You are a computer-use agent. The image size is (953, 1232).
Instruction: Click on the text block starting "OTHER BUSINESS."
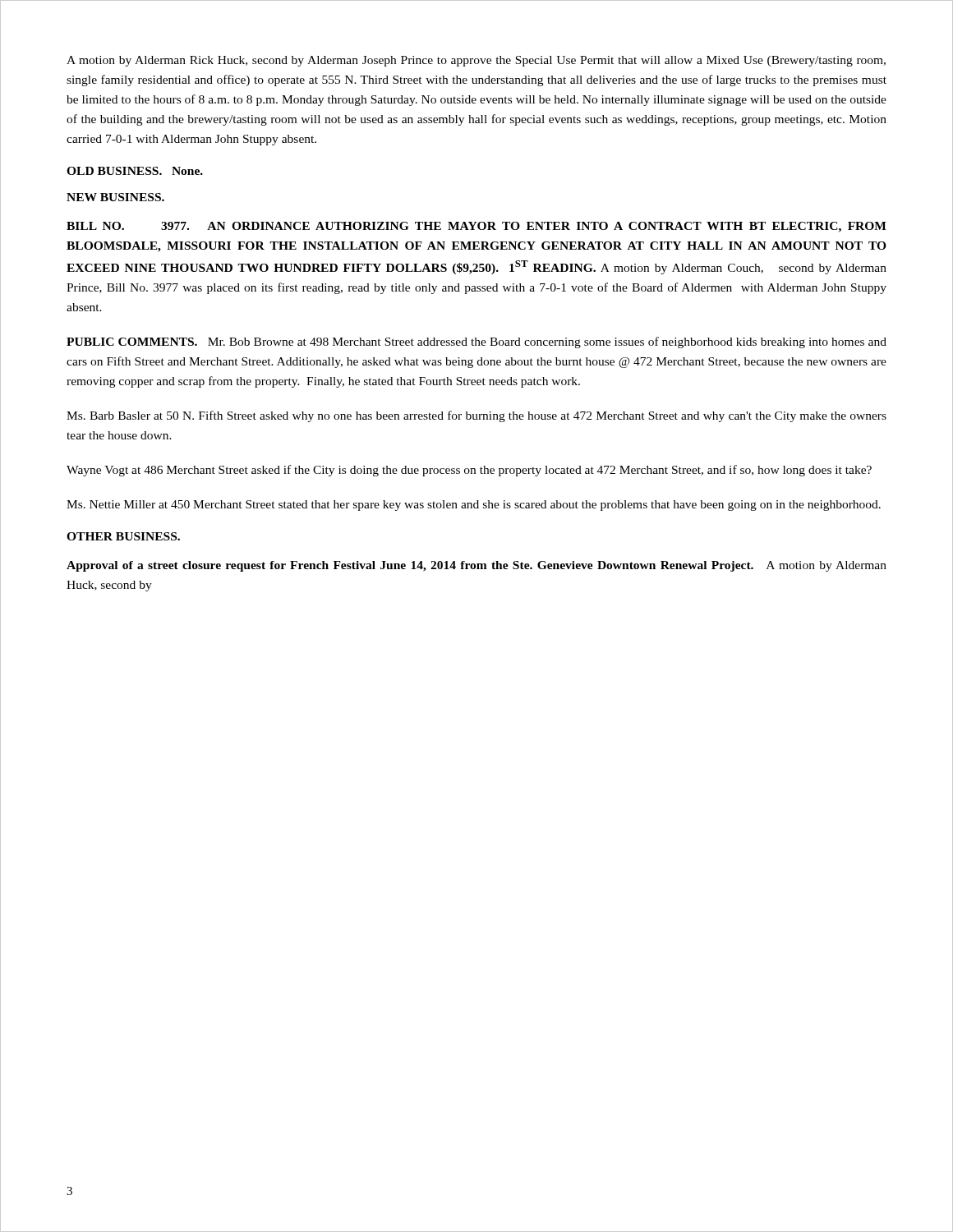coord(124,536)
